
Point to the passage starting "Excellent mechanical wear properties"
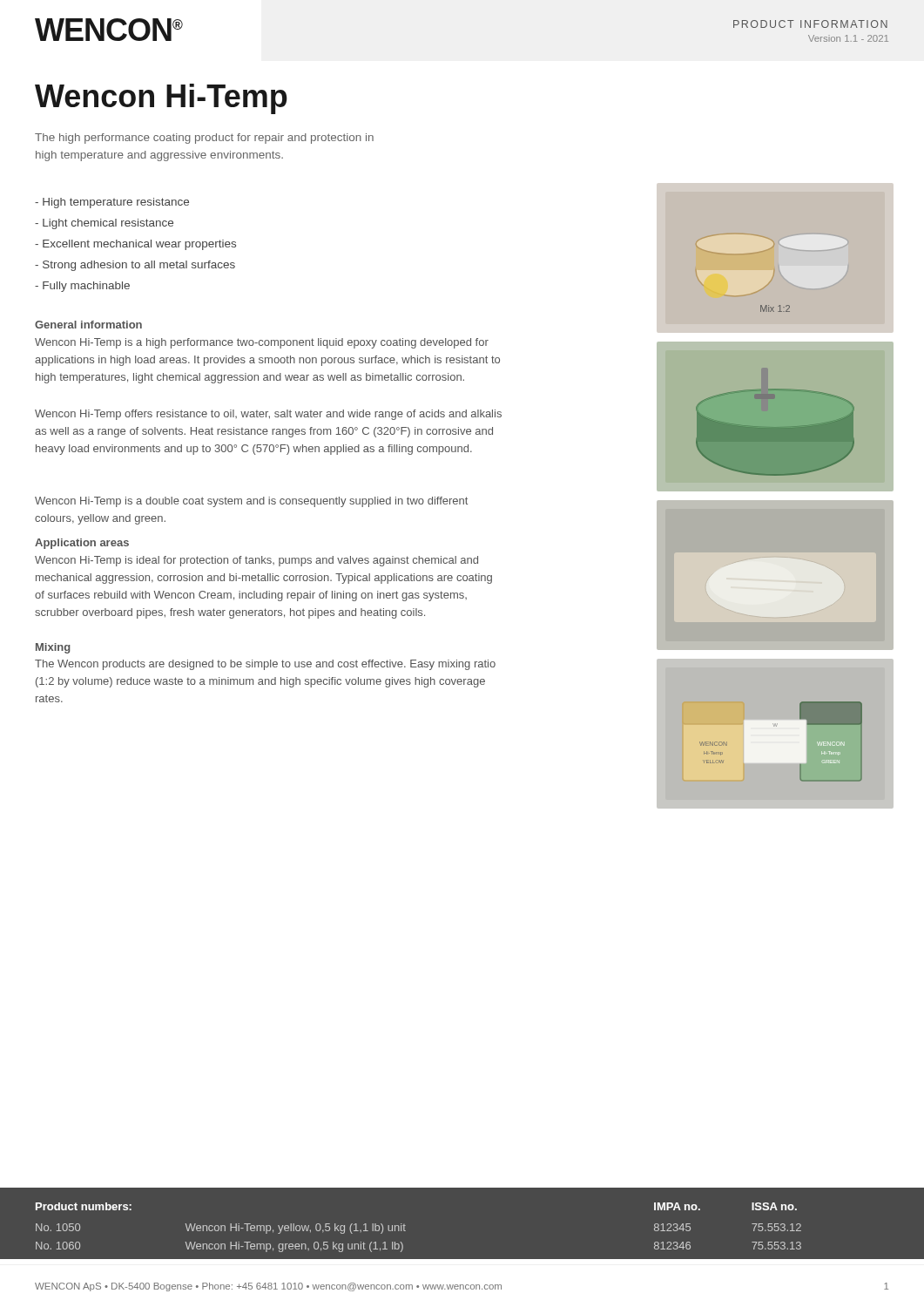pyautogui.click(x=136, y=243)
